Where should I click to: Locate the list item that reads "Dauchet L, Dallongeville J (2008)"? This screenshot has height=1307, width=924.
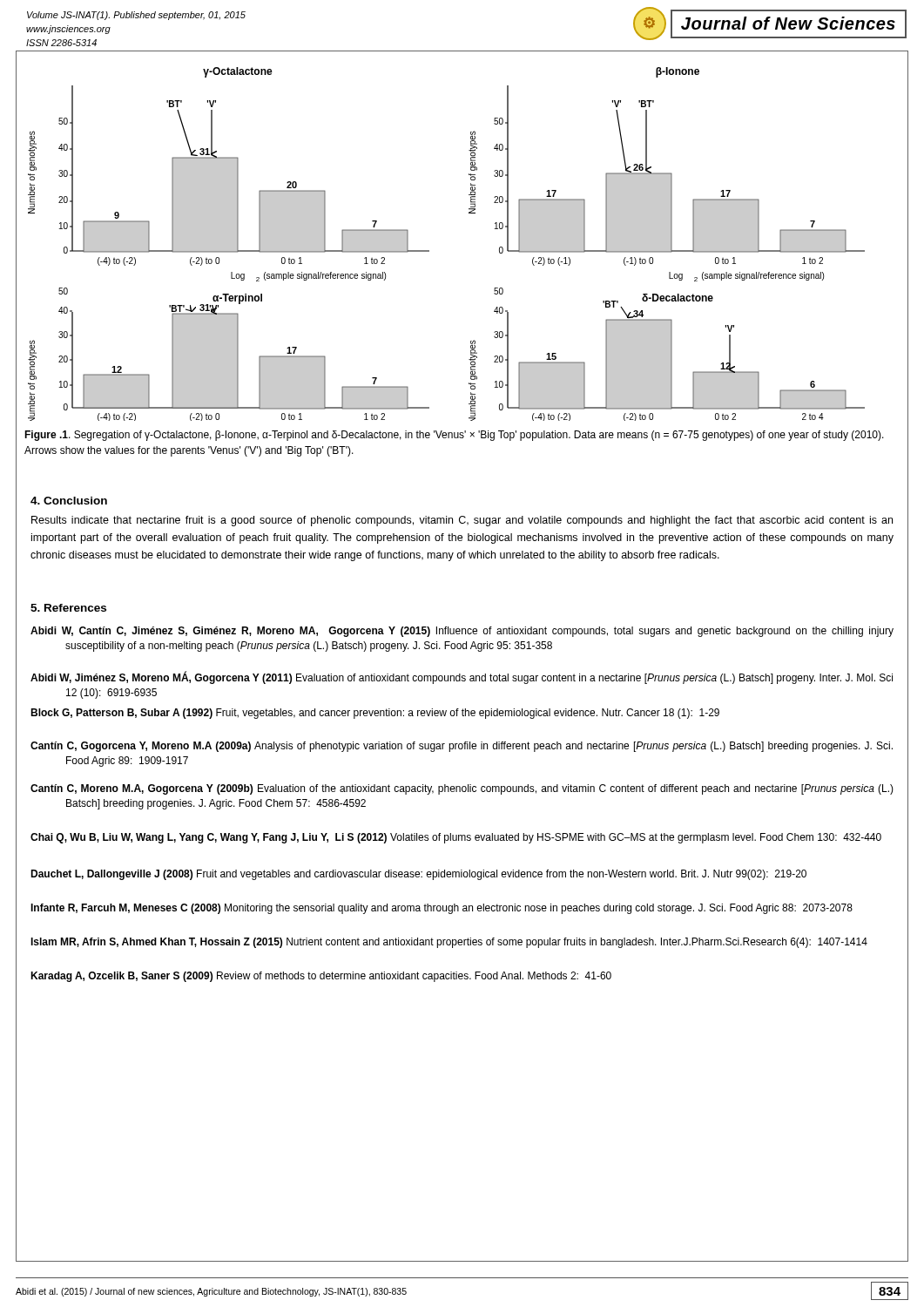pyautogui.click(x=419, y=874)
